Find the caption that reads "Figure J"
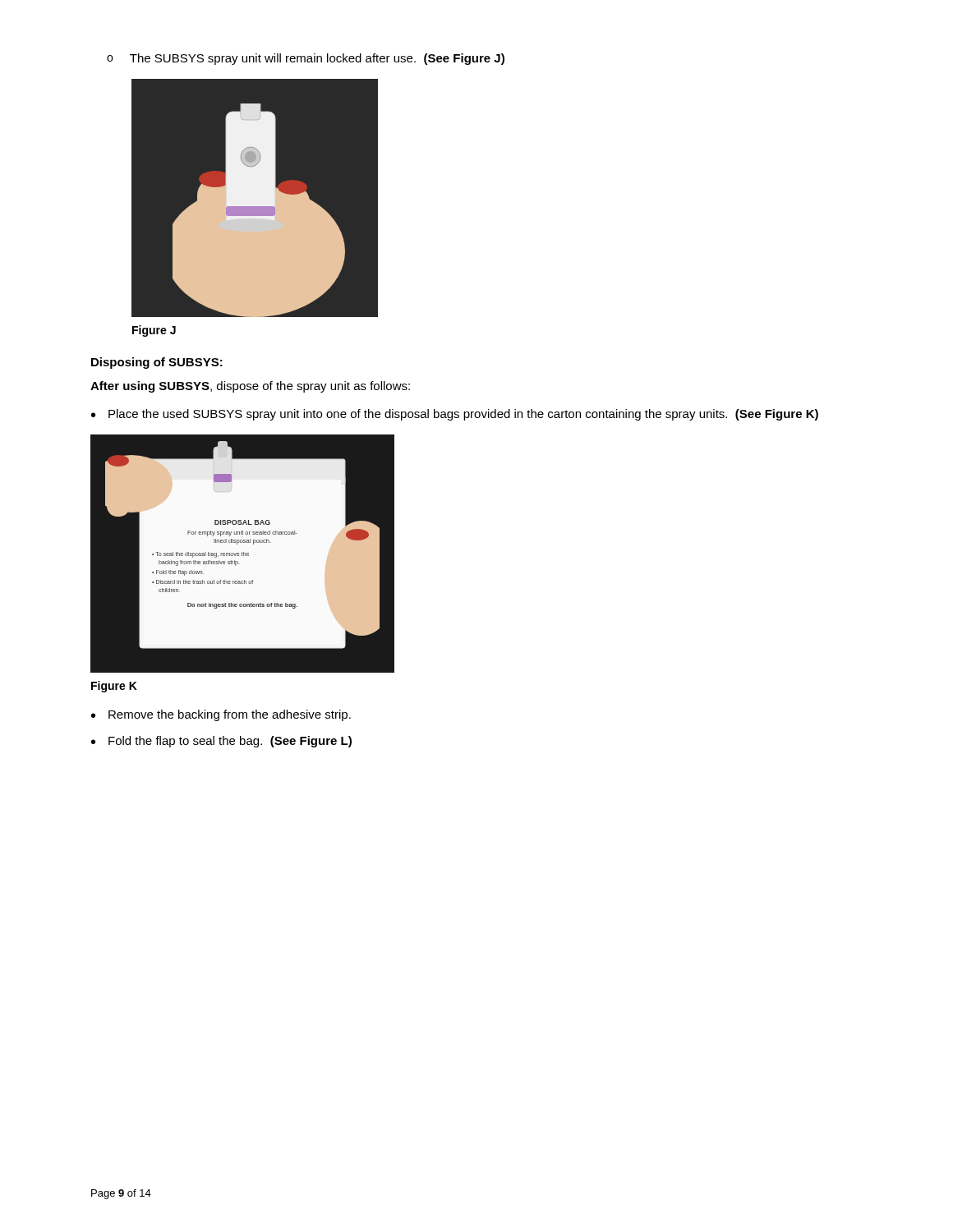 (154, 330)
